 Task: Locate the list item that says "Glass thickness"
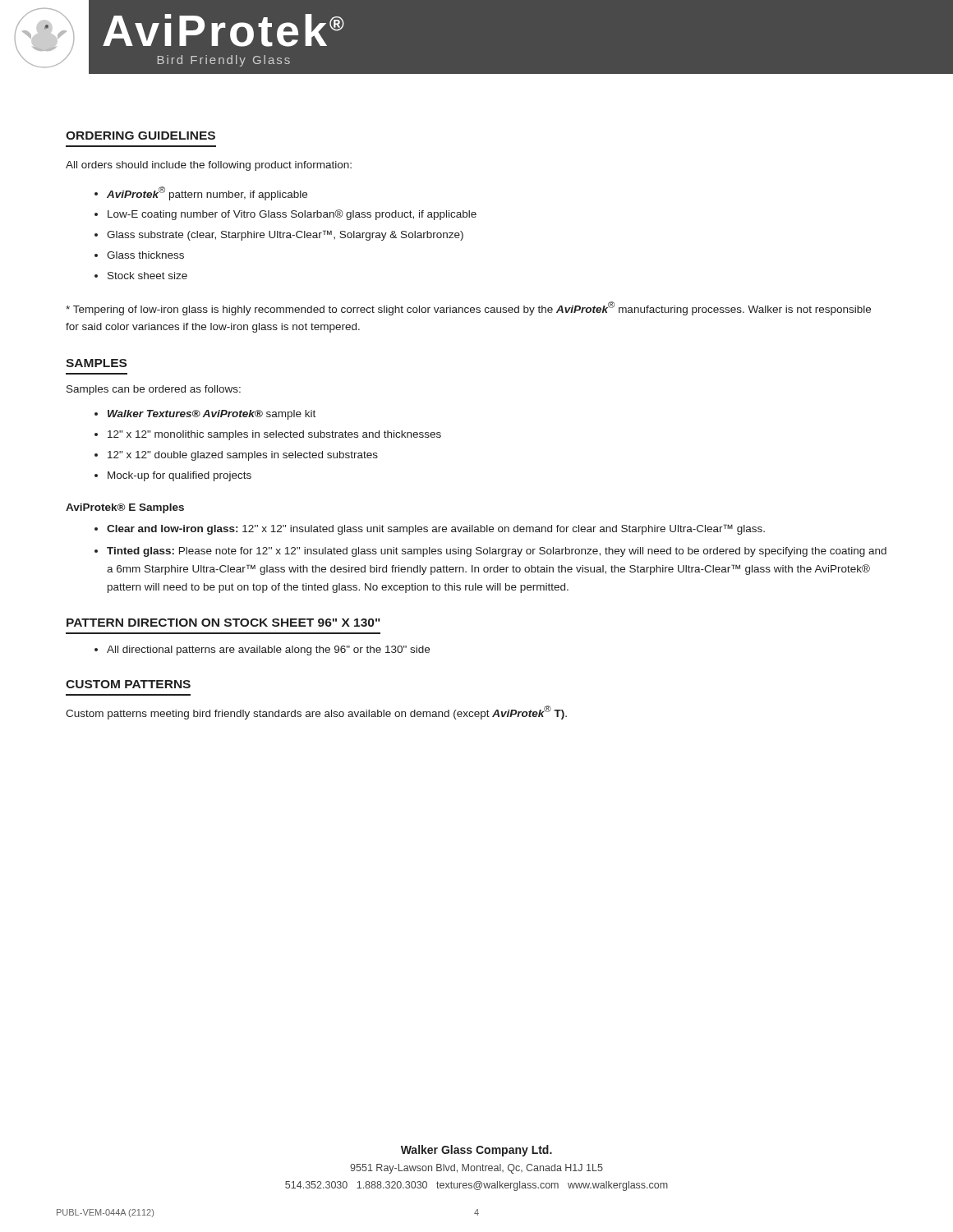point(146,255)
